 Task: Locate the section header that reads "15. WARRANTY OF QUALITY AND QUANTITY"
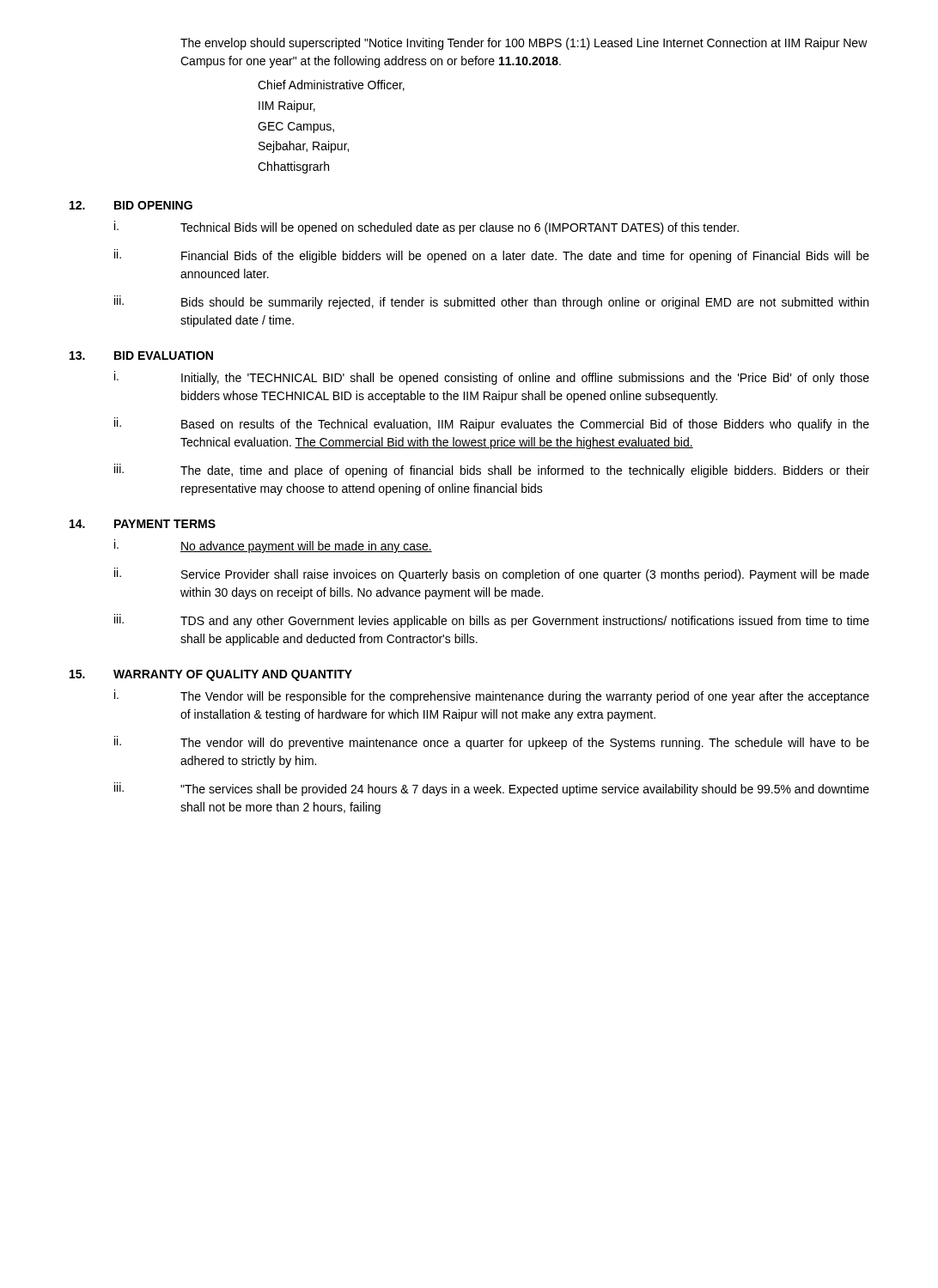[x=211, y=674]
